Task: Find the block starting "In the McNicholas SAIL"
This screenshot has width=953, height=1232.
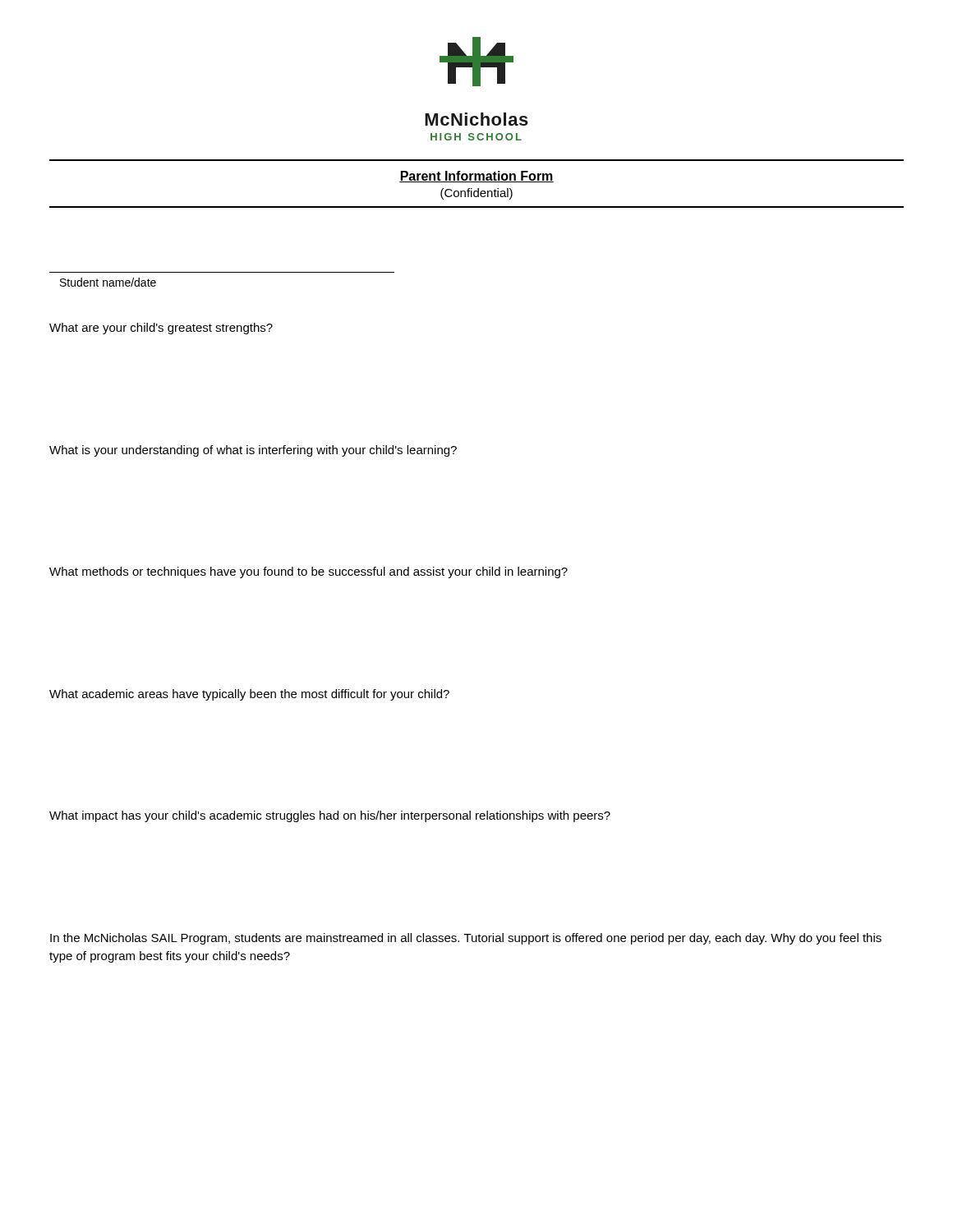Action: click(x=476, y=947)
